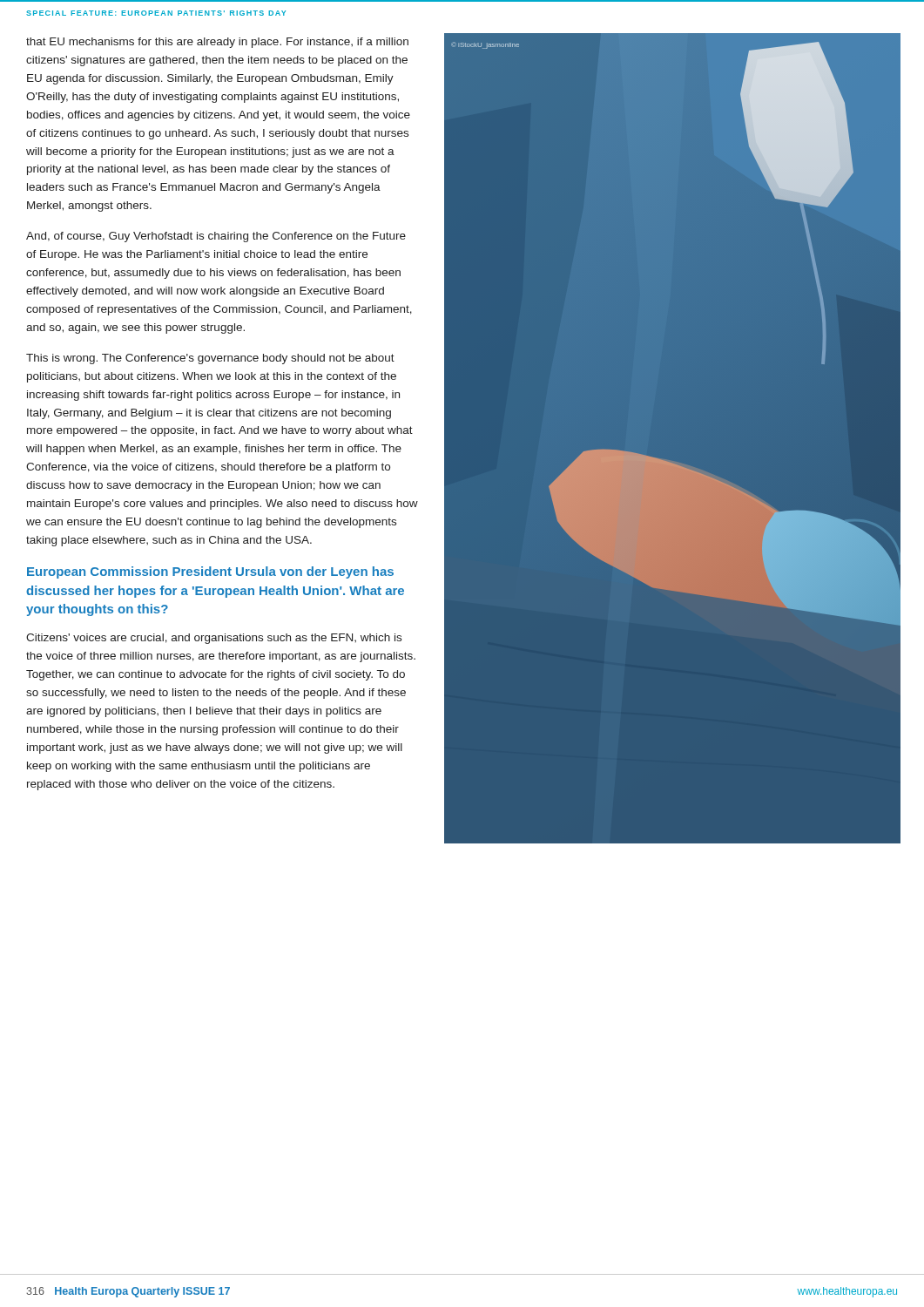The image size is (924, 1307).
Task: Where is the passage that starts "that EU mechanisms for this"?
Action: pos(222,124)
